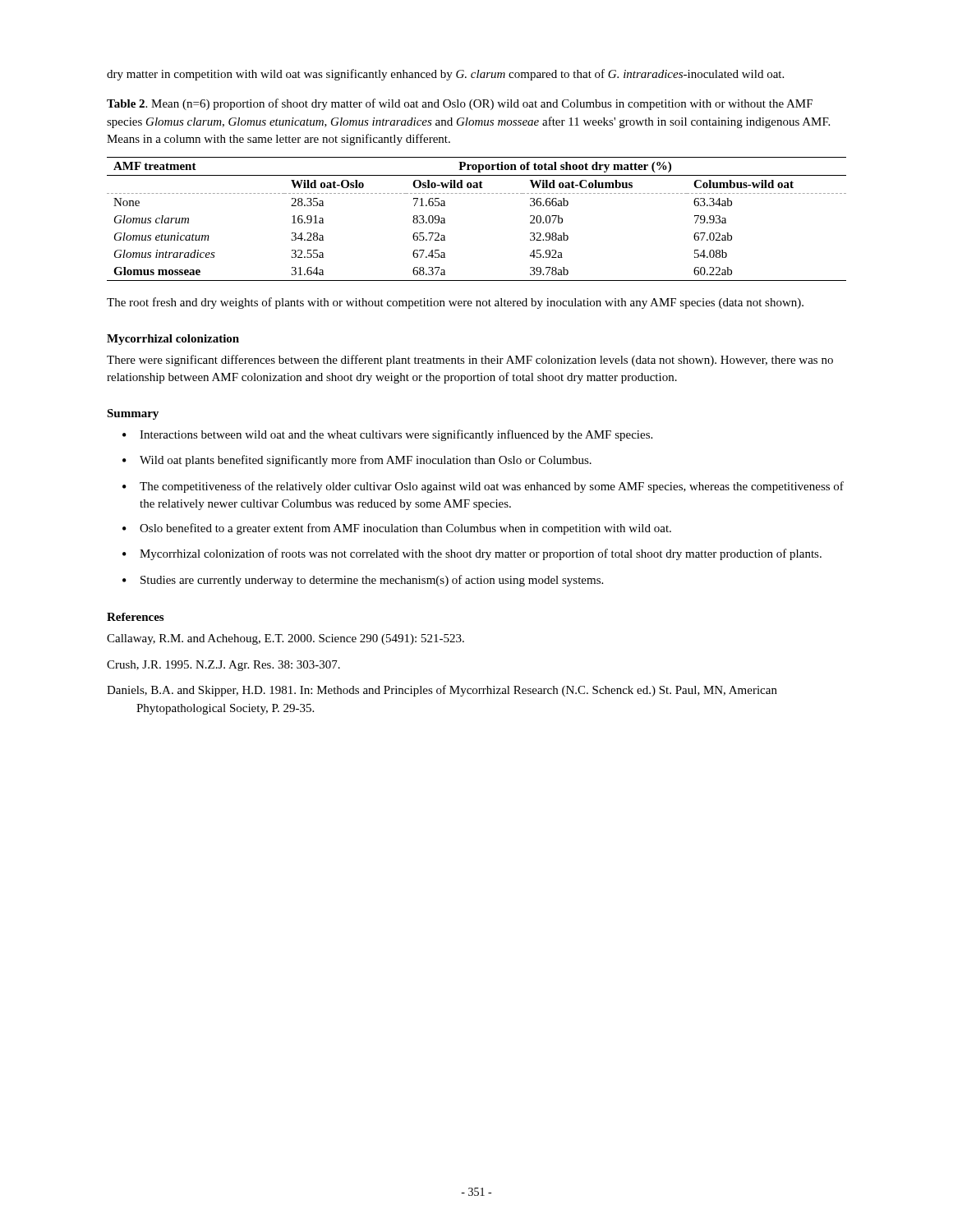This screenshot has width=953, height=1232.
Task: Find the text starting "• Interactions between wild oat"
Action: click(484, 436)
